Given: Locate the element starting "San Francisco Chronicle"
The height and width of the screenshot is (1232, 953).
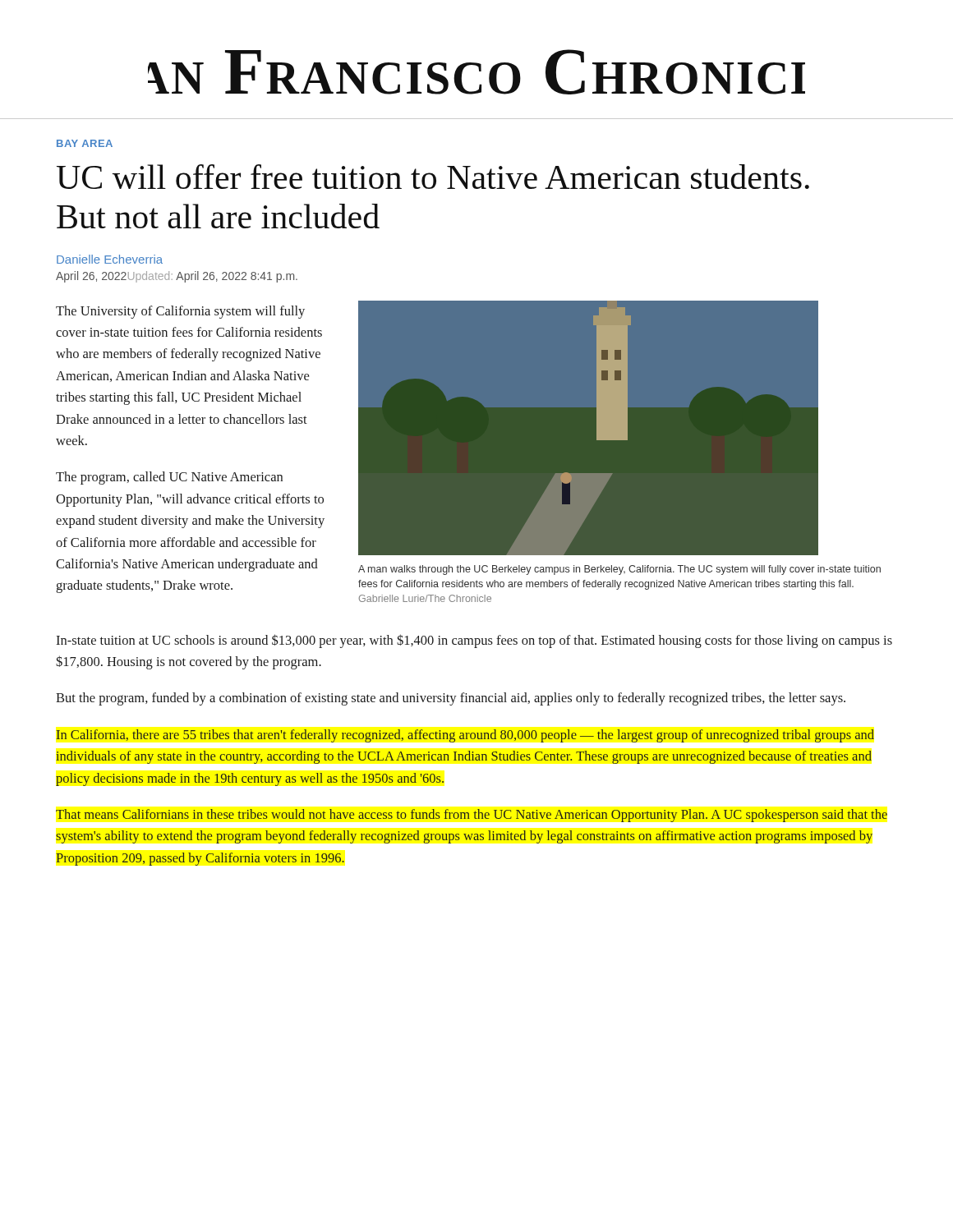Looking at the screenshot, I should pyautogui.click(x=476, y=69).
